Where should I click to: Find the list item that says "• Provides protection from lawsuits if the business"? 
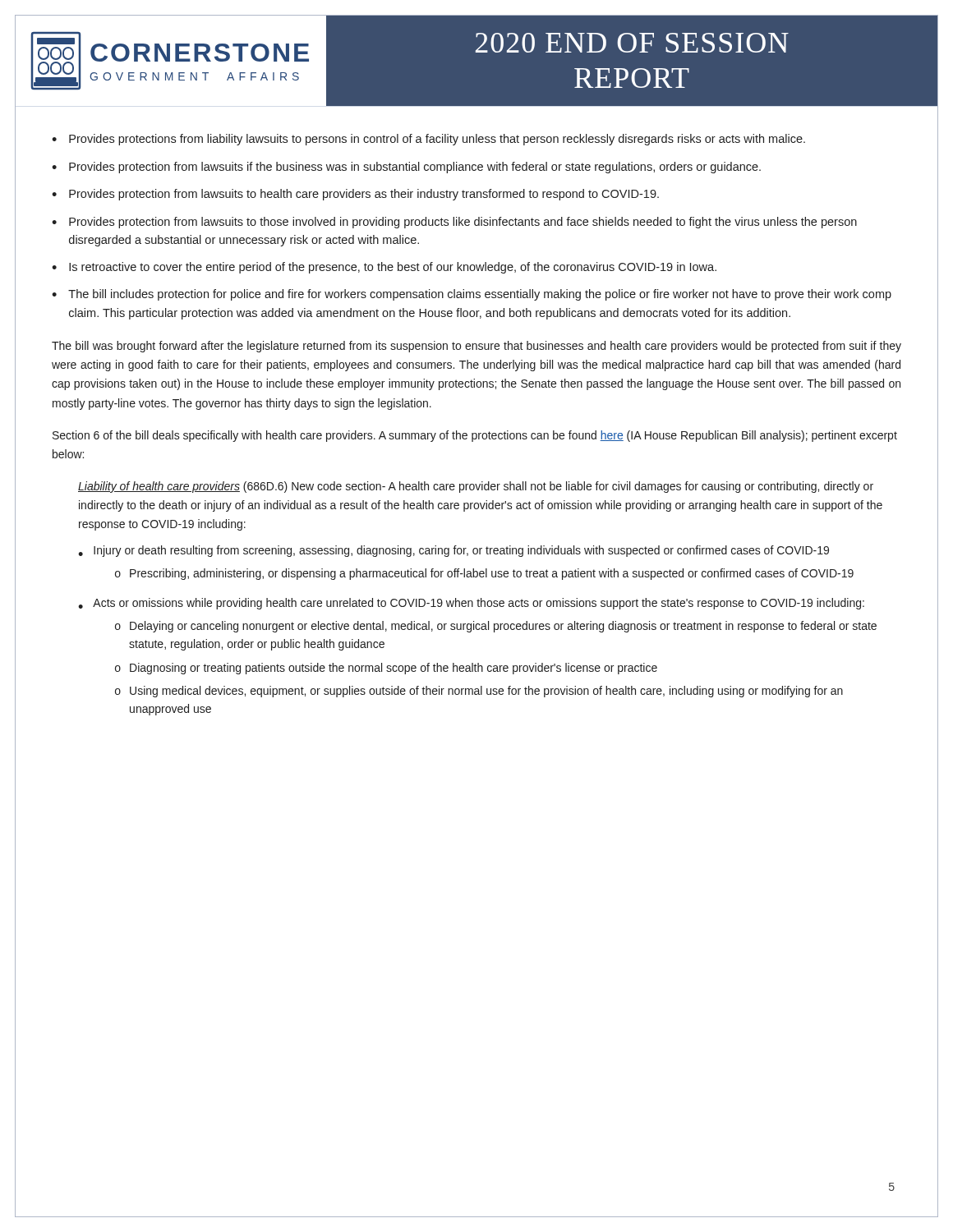point(407,167)
